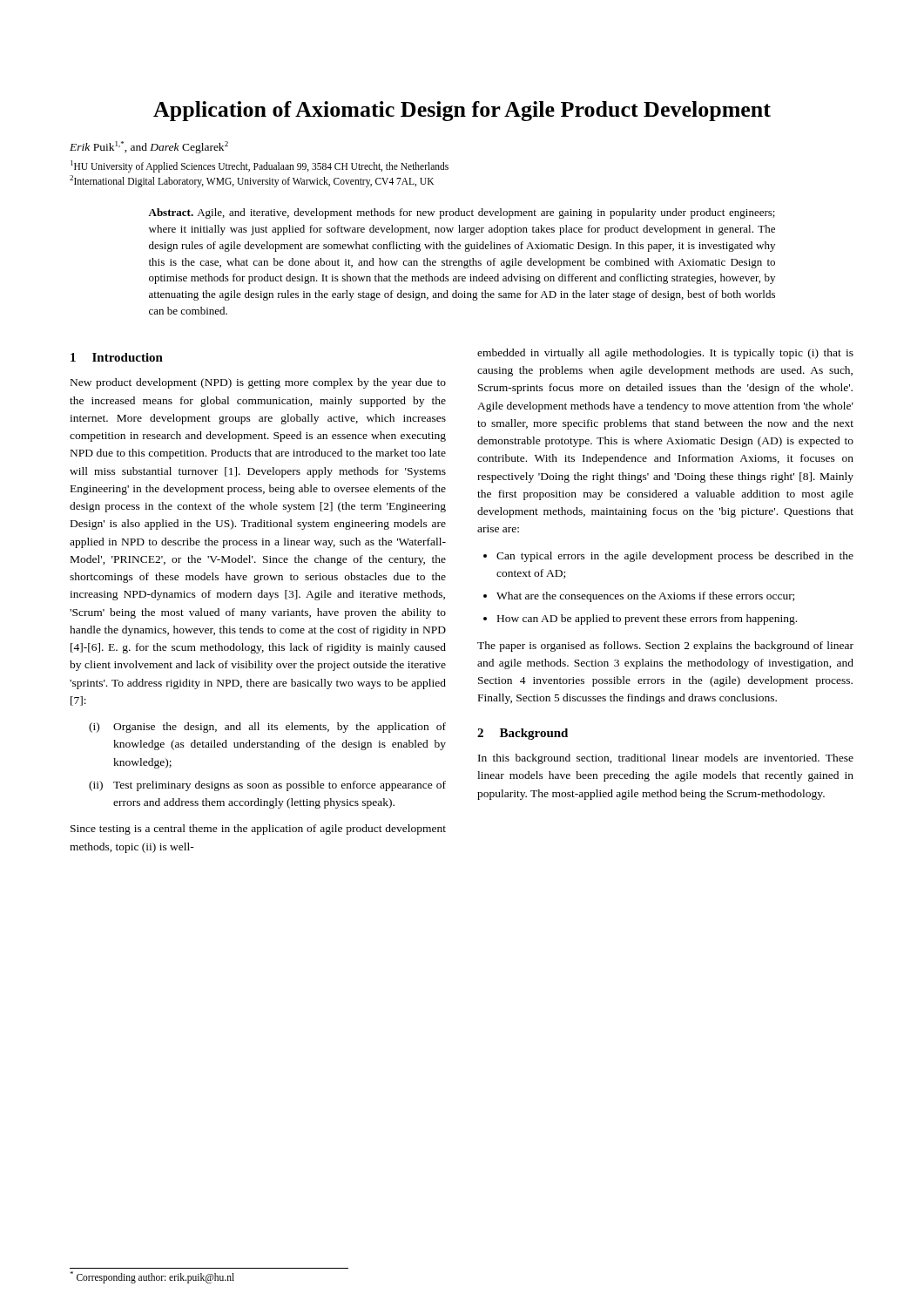Locate the passage starting "1 Introduction"
The height and width of the screenshot is (1307, 924).
click(116, 357)
